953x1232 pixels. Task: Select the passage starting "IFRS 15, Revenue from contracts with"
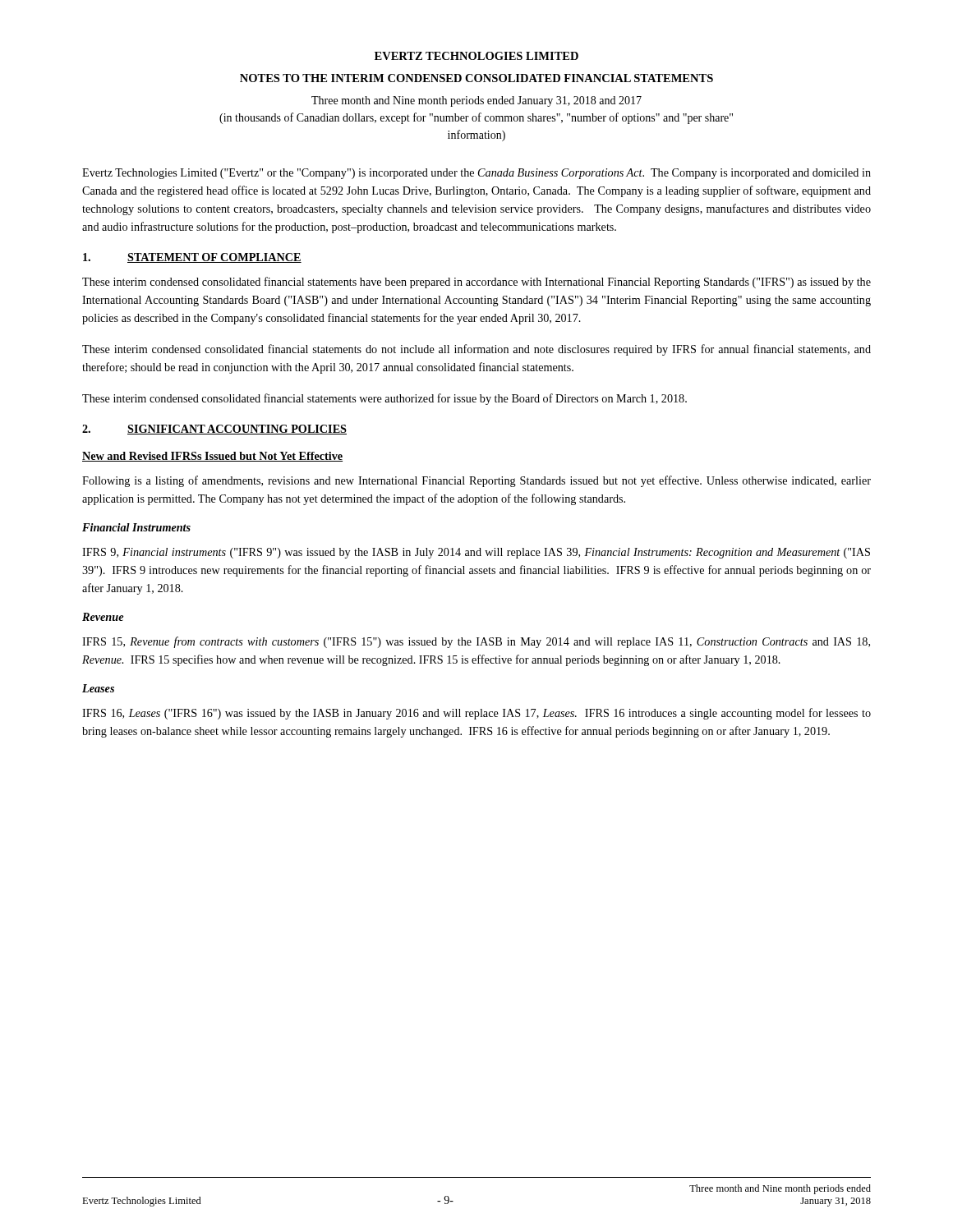click(476, 650)
